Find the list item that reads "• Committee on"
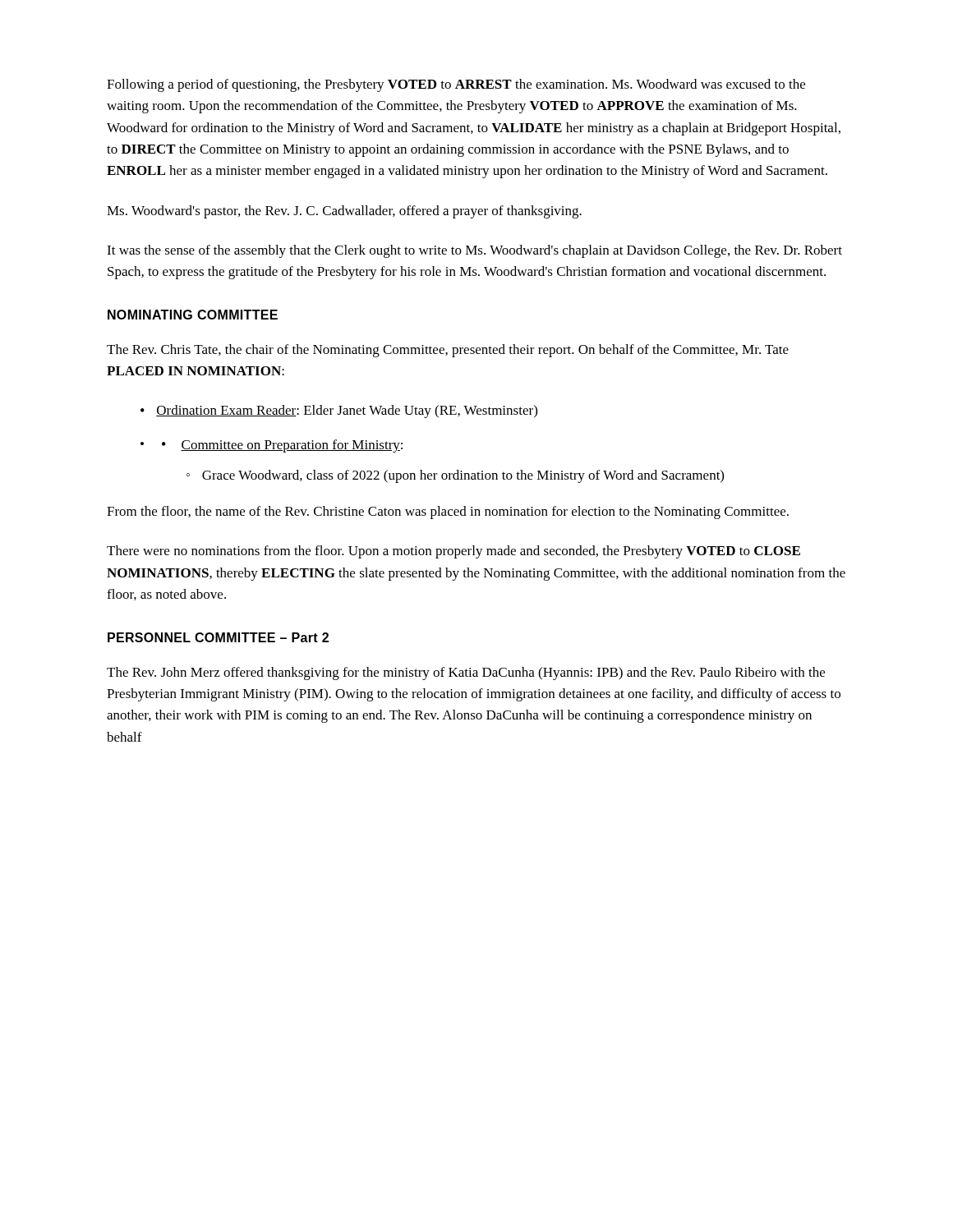This screenshot has height=1232, width=953. coord(272,446)
